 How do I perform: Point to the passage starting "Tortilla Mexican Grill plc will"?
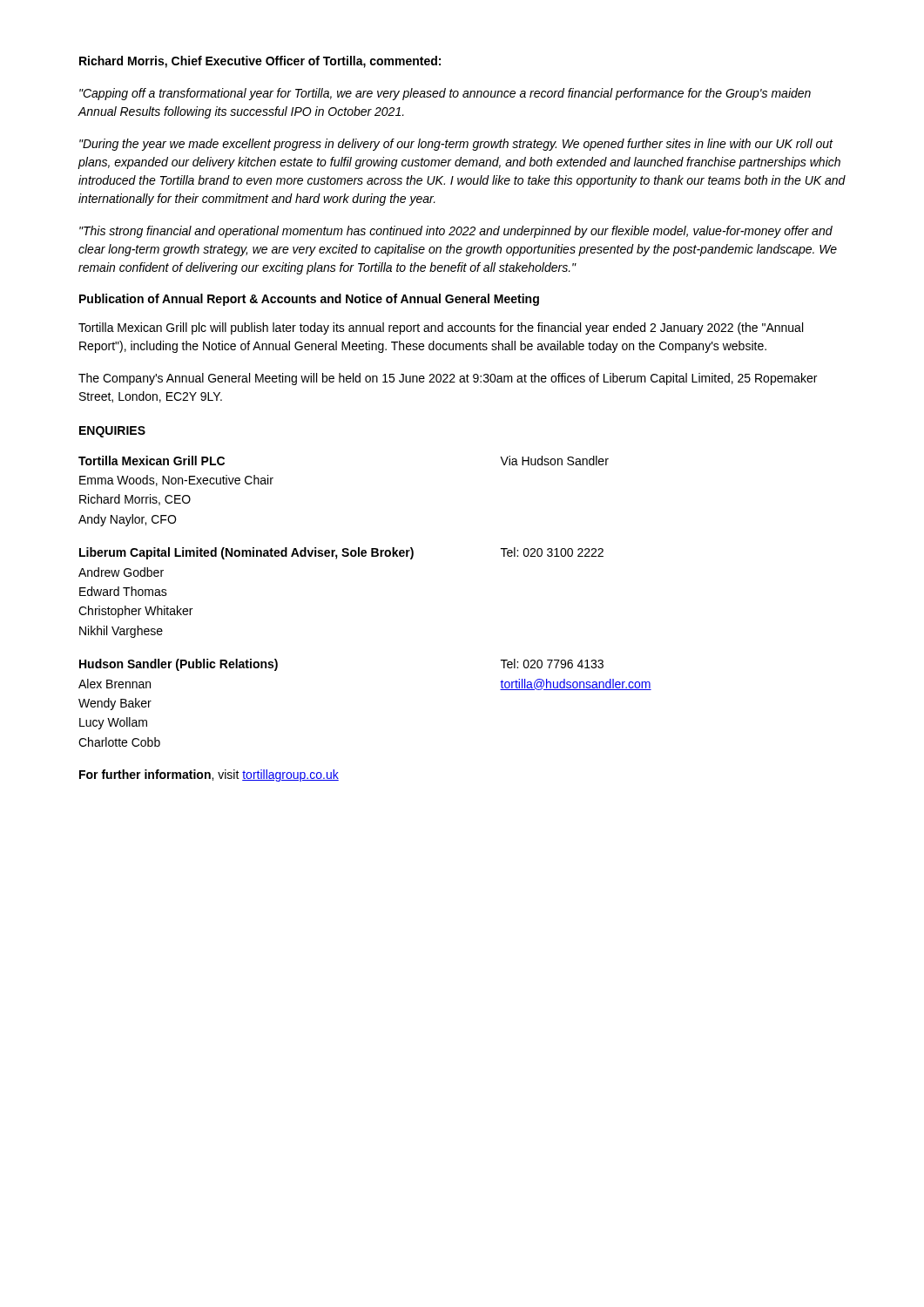462,337
